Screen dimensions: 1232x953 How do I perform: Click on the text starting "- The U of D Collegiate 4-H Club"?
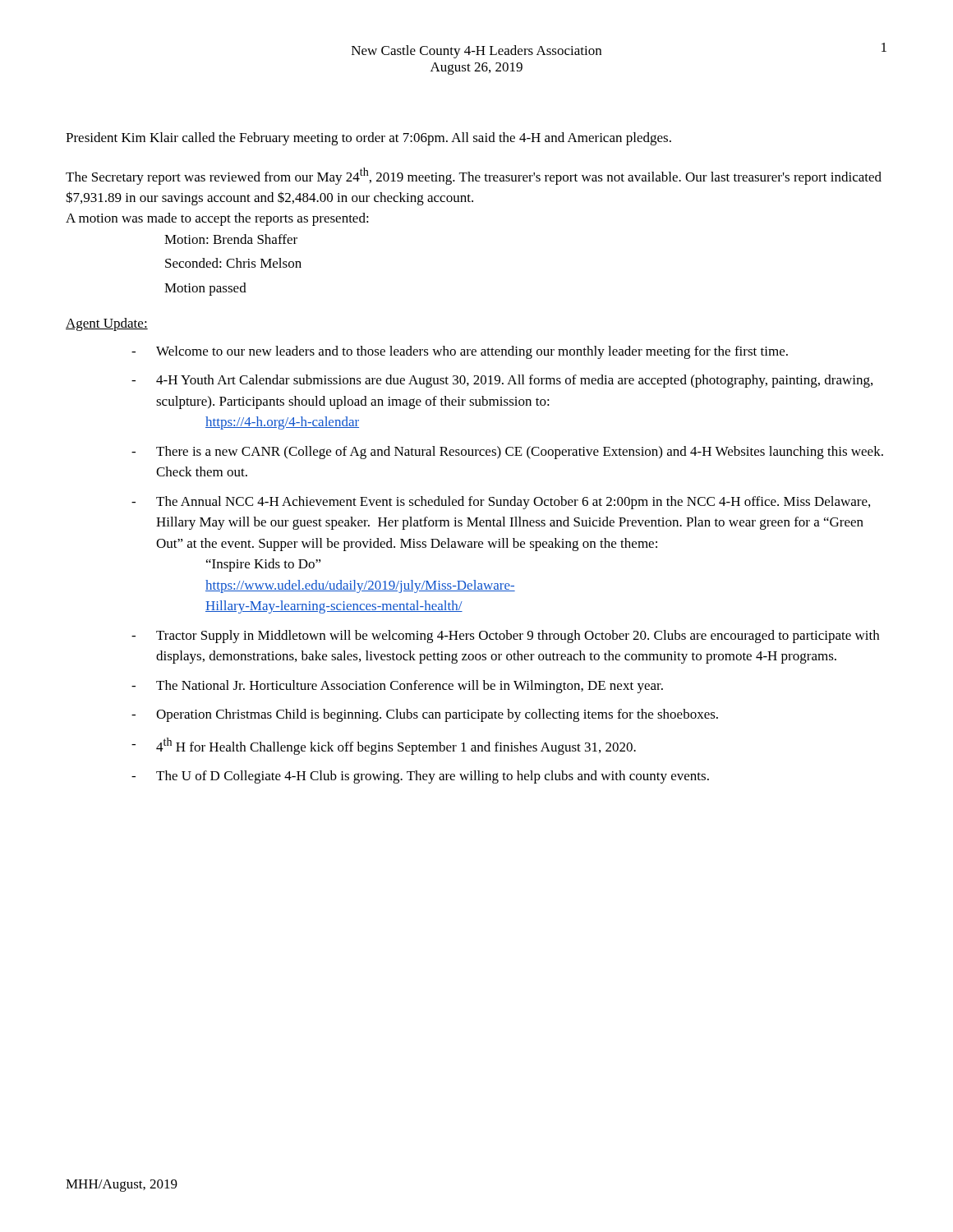(x=509, y=776)
